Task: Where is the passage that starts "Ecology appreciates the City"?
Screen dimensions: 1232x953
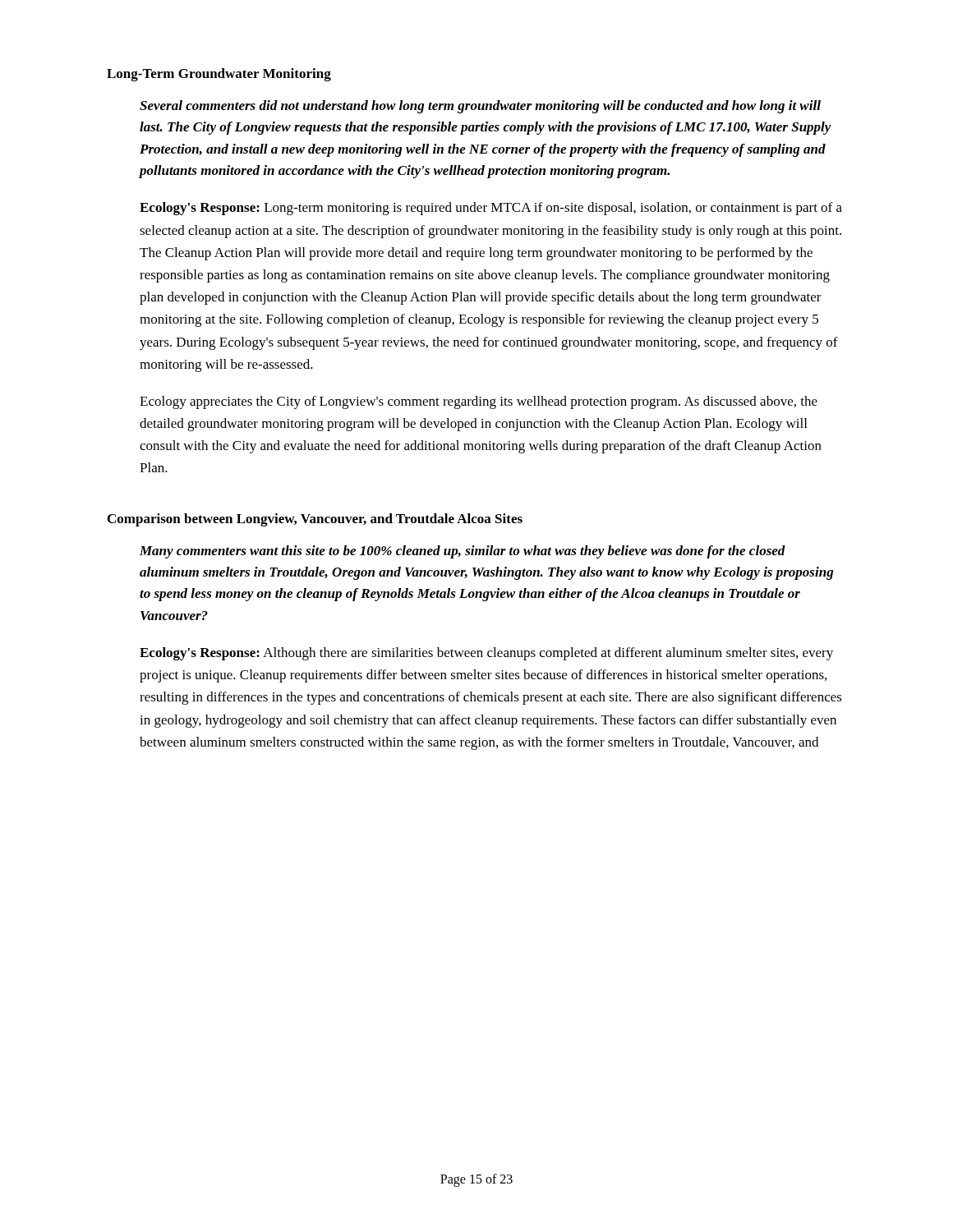Action: pos(481,435)
